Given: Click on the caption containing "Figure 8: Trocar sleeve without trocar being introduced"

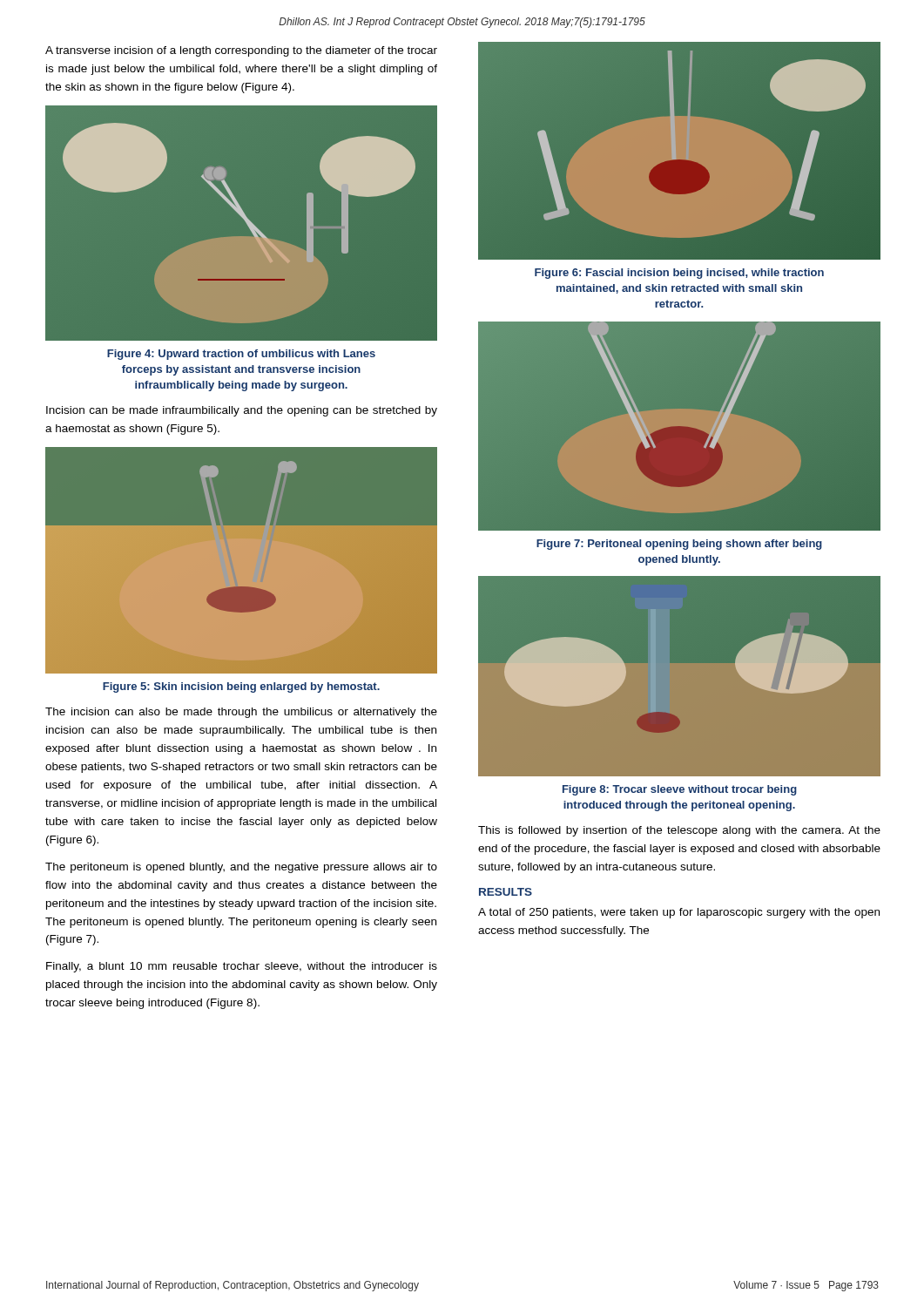Looking at the screenshot, I should pos(679,797).
